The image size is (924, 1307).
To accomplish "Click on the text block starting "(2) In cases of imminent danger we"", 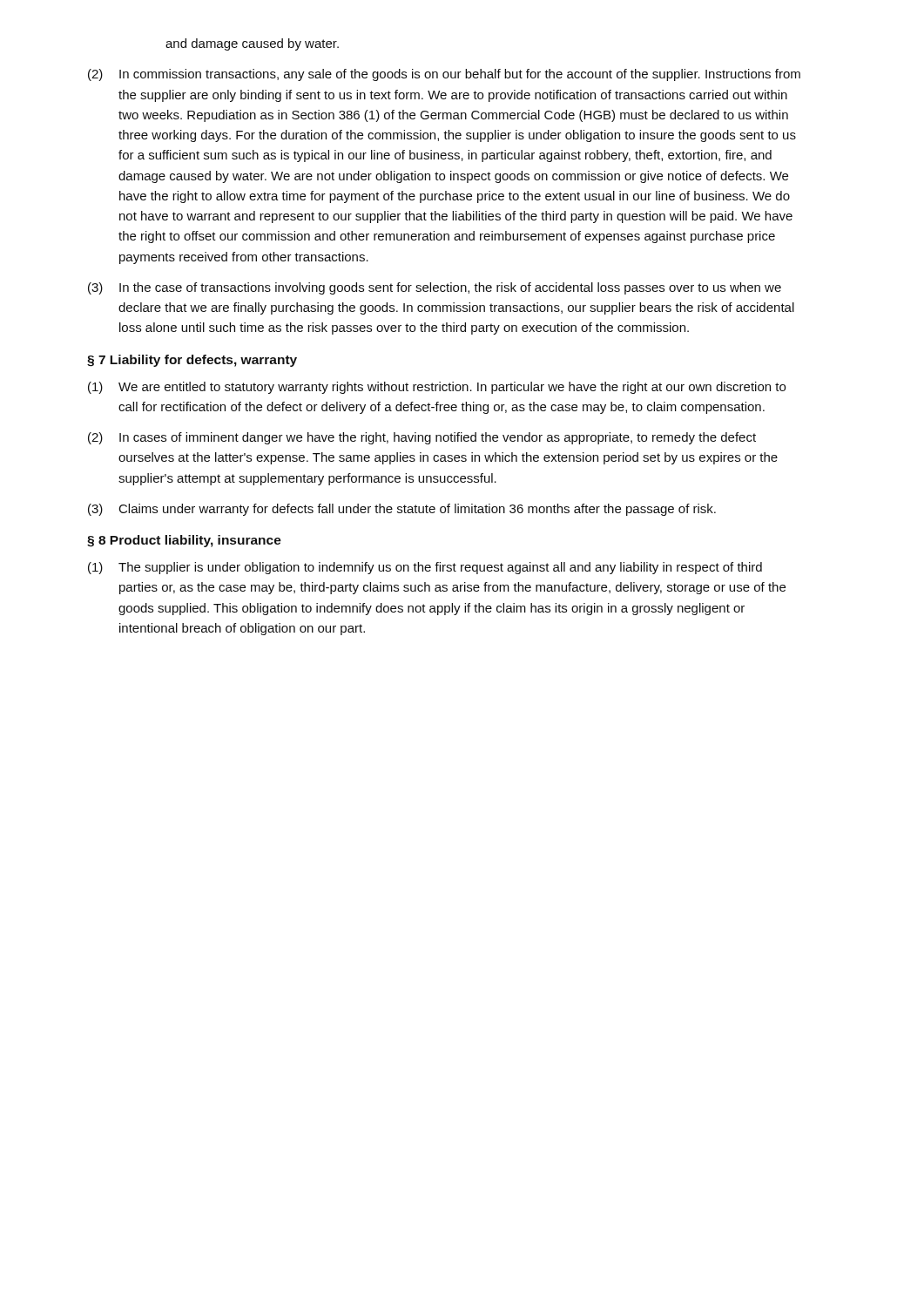I will tap(444, 457).
